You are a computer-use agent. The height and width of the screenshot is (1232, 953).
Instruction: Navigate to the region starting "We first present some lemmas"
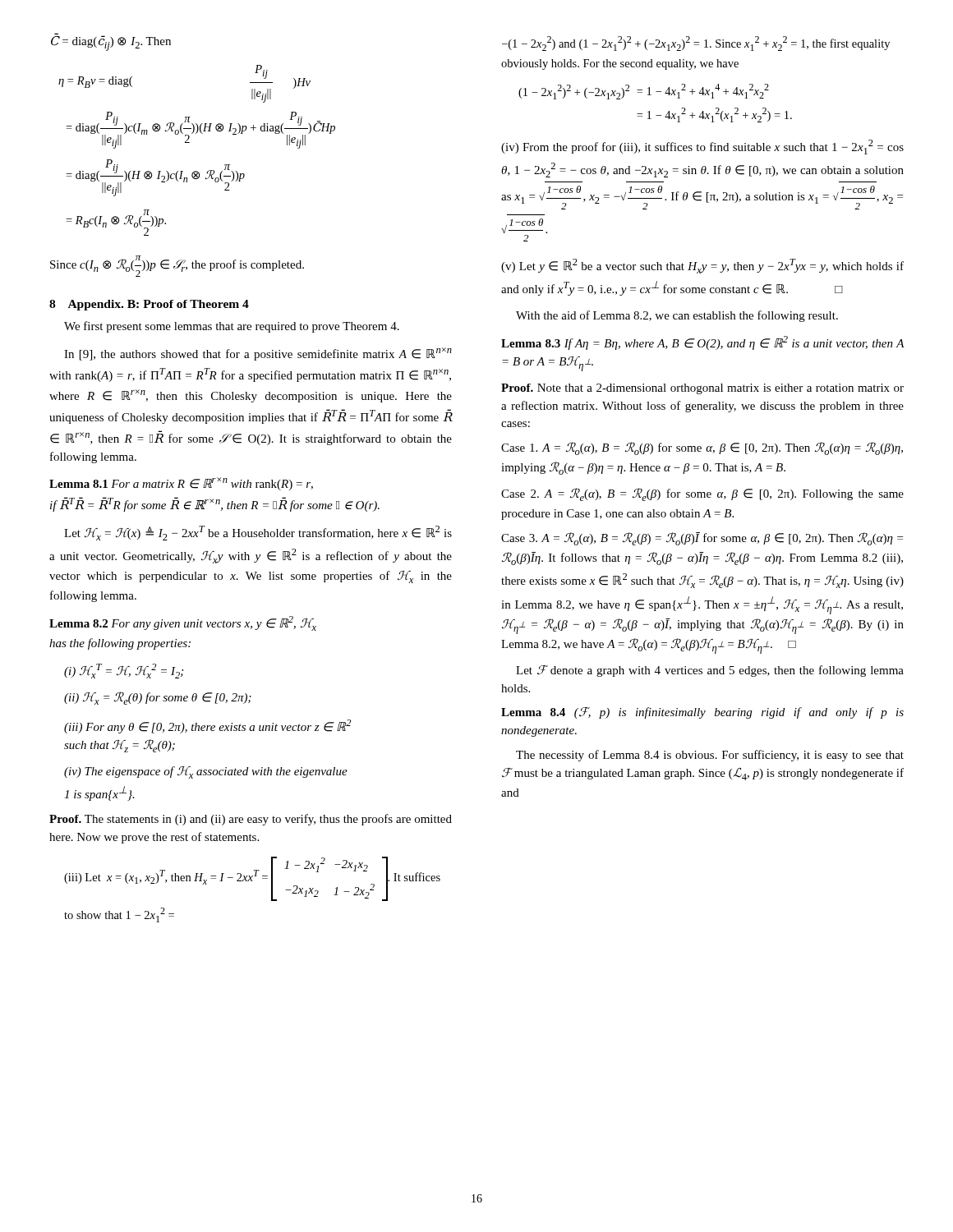(251, 392)
